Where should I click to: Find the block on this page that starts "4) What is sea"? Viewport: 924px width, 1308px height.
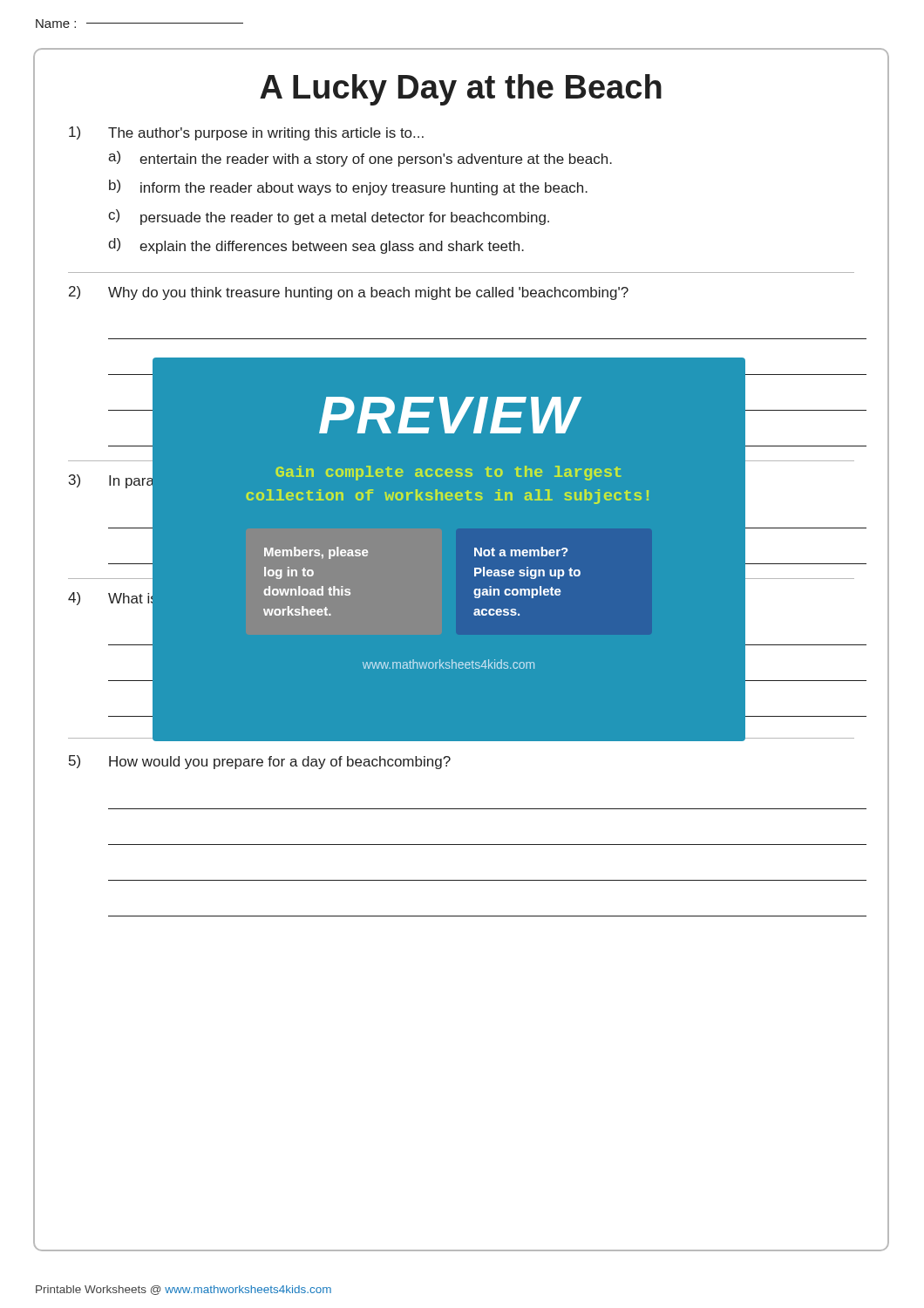[x=461, y=652]
